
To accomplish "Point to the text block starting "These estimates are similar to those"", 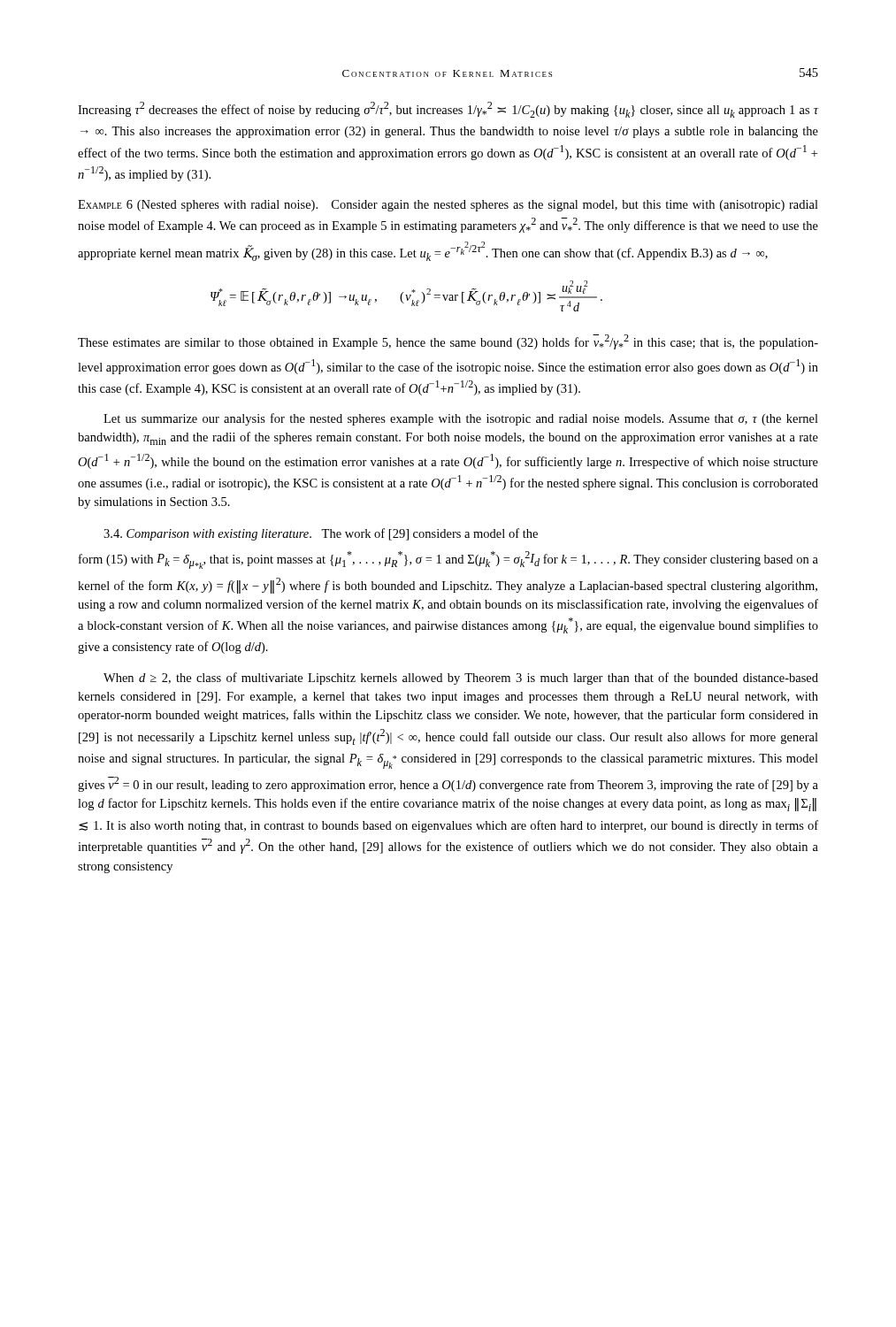I will point(448,364).
